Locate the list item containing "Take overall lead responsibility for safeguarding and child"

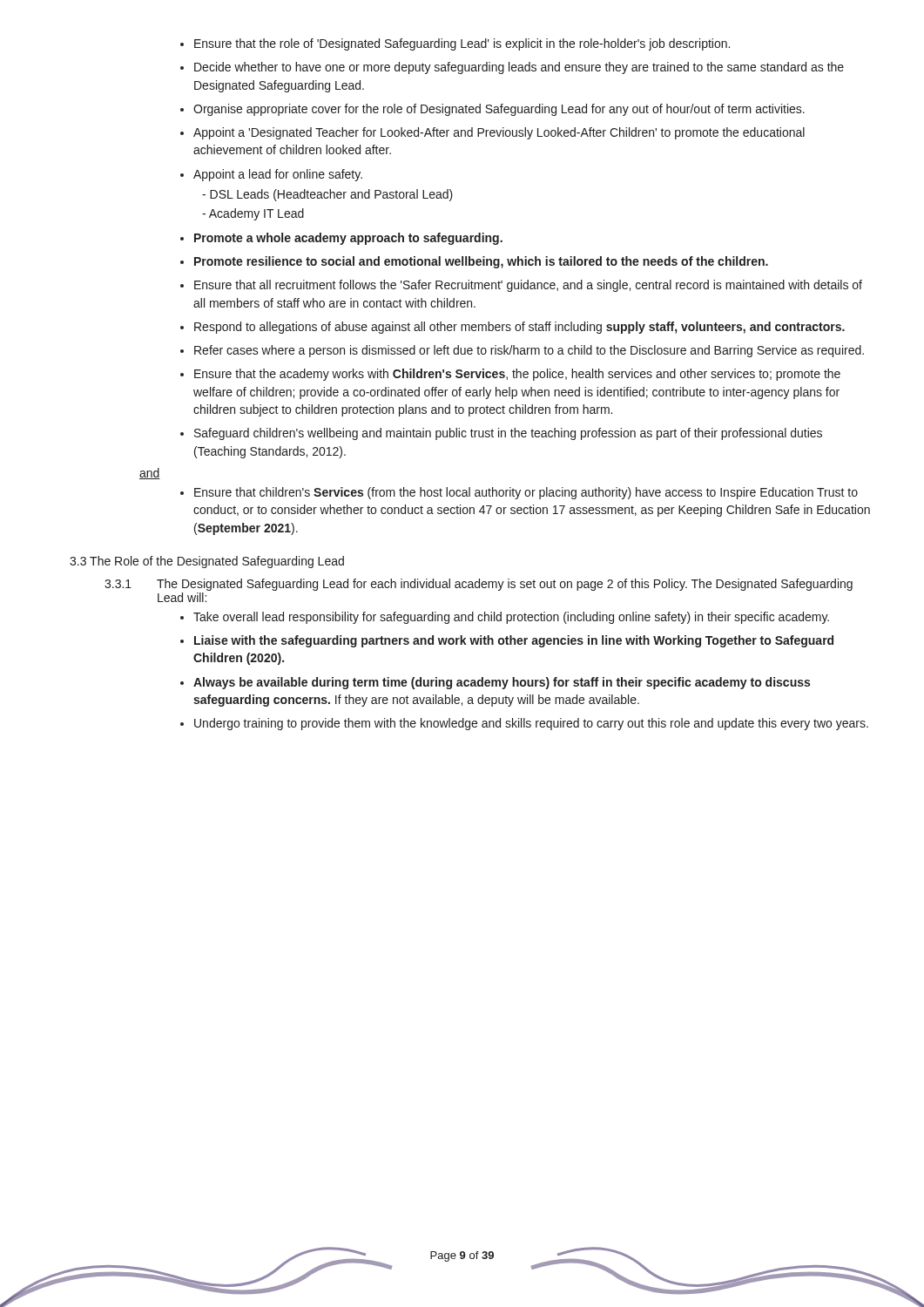523,670
